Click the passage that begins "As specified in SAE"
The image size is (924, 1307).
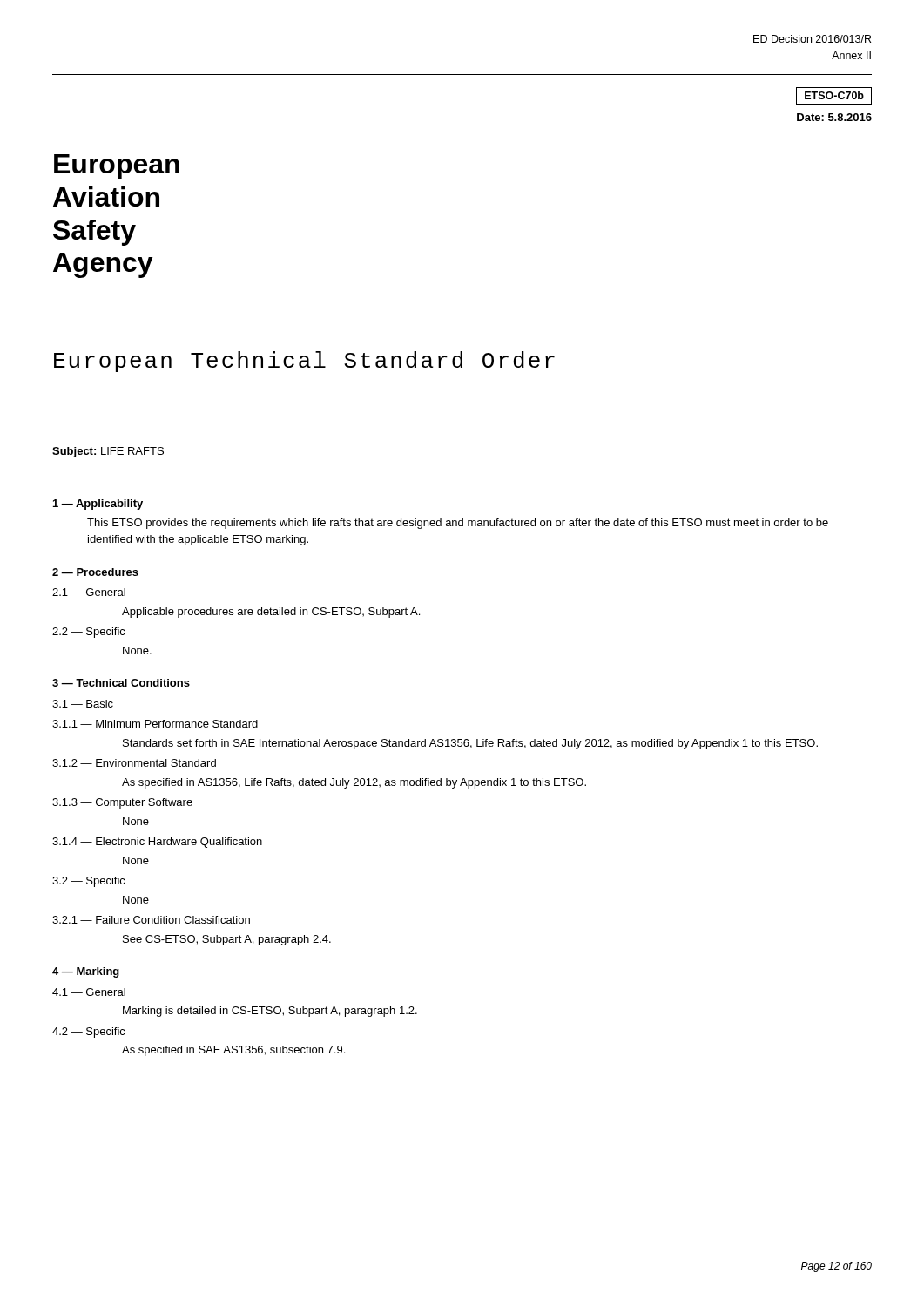pos(234,1050)
